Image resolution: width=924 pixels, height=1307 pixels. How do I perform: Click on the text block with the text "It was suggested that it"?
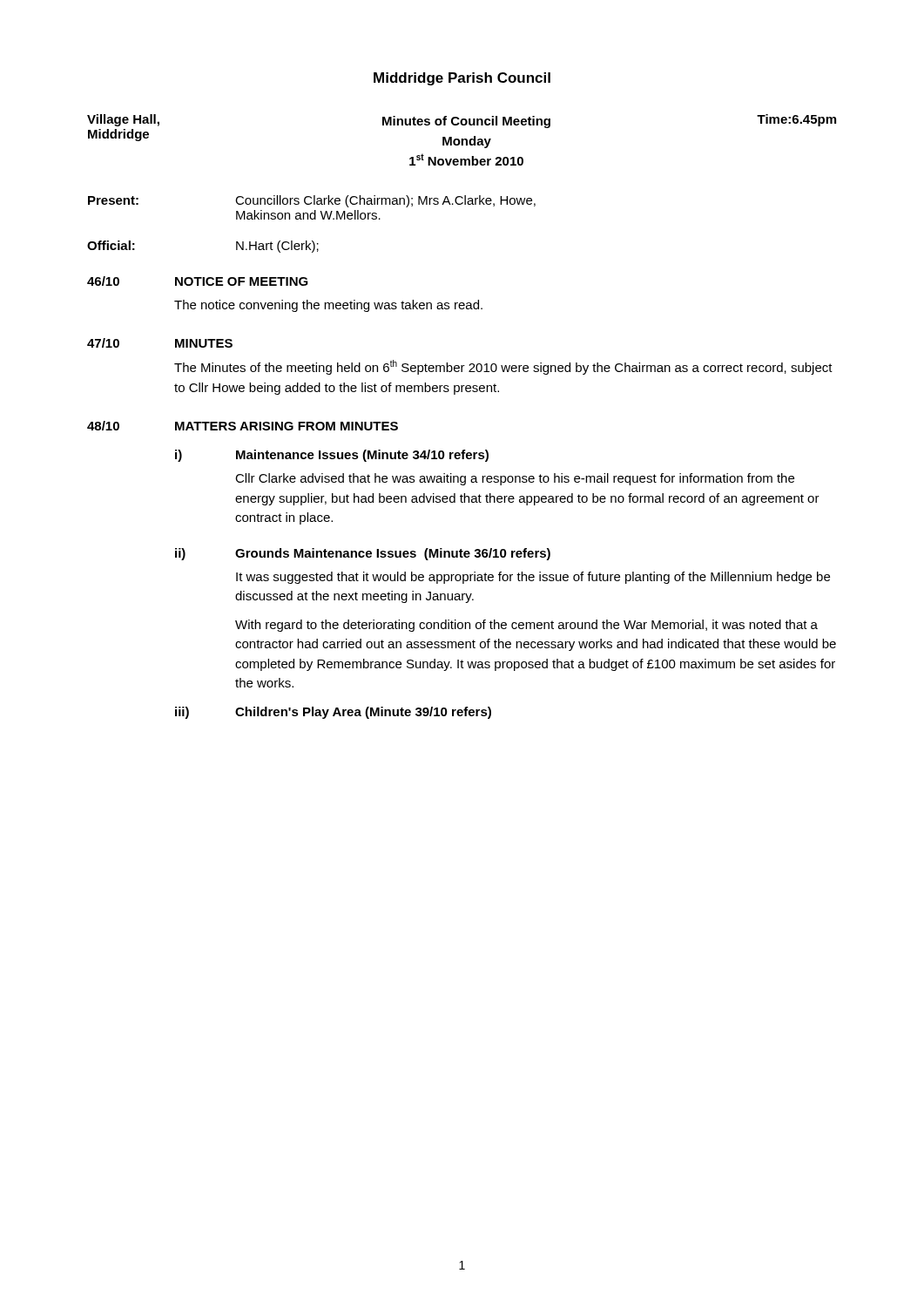tap(533, 586)
